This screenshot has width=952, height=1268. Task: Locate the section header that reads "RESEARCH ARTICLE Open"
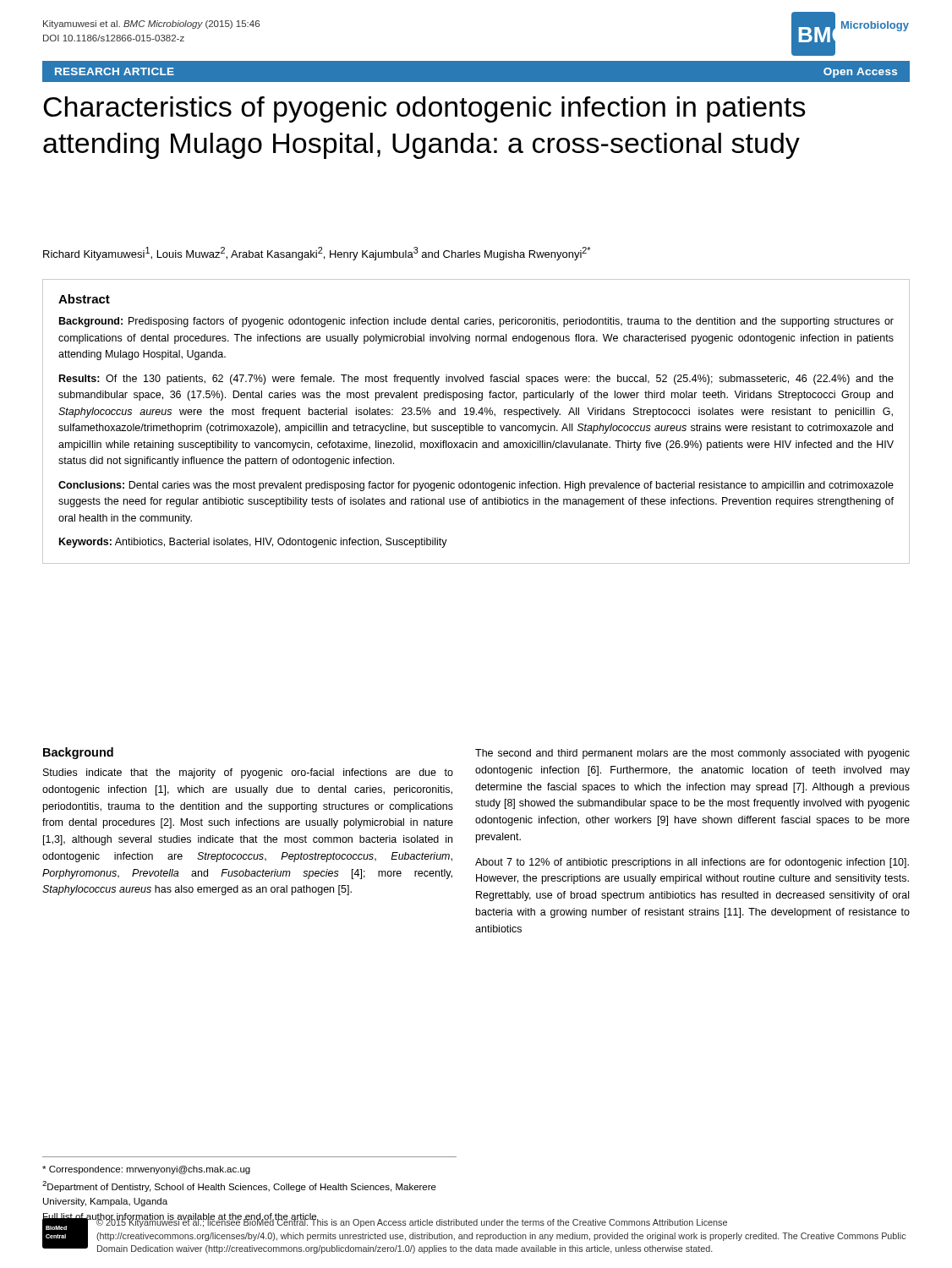[x=476, y=71]
